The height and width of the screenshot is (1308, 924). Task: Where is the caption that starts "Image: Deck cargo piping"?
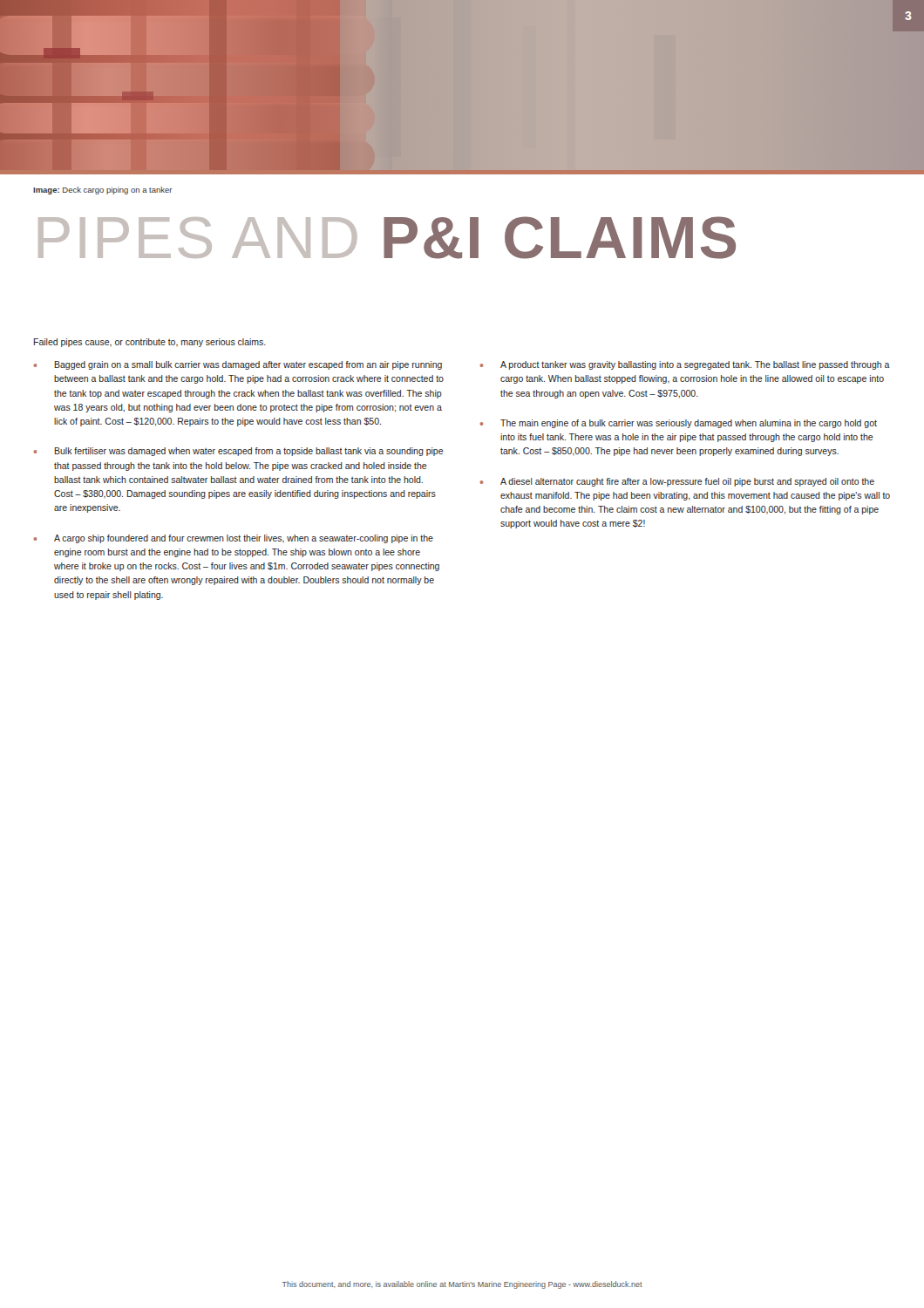103,190
